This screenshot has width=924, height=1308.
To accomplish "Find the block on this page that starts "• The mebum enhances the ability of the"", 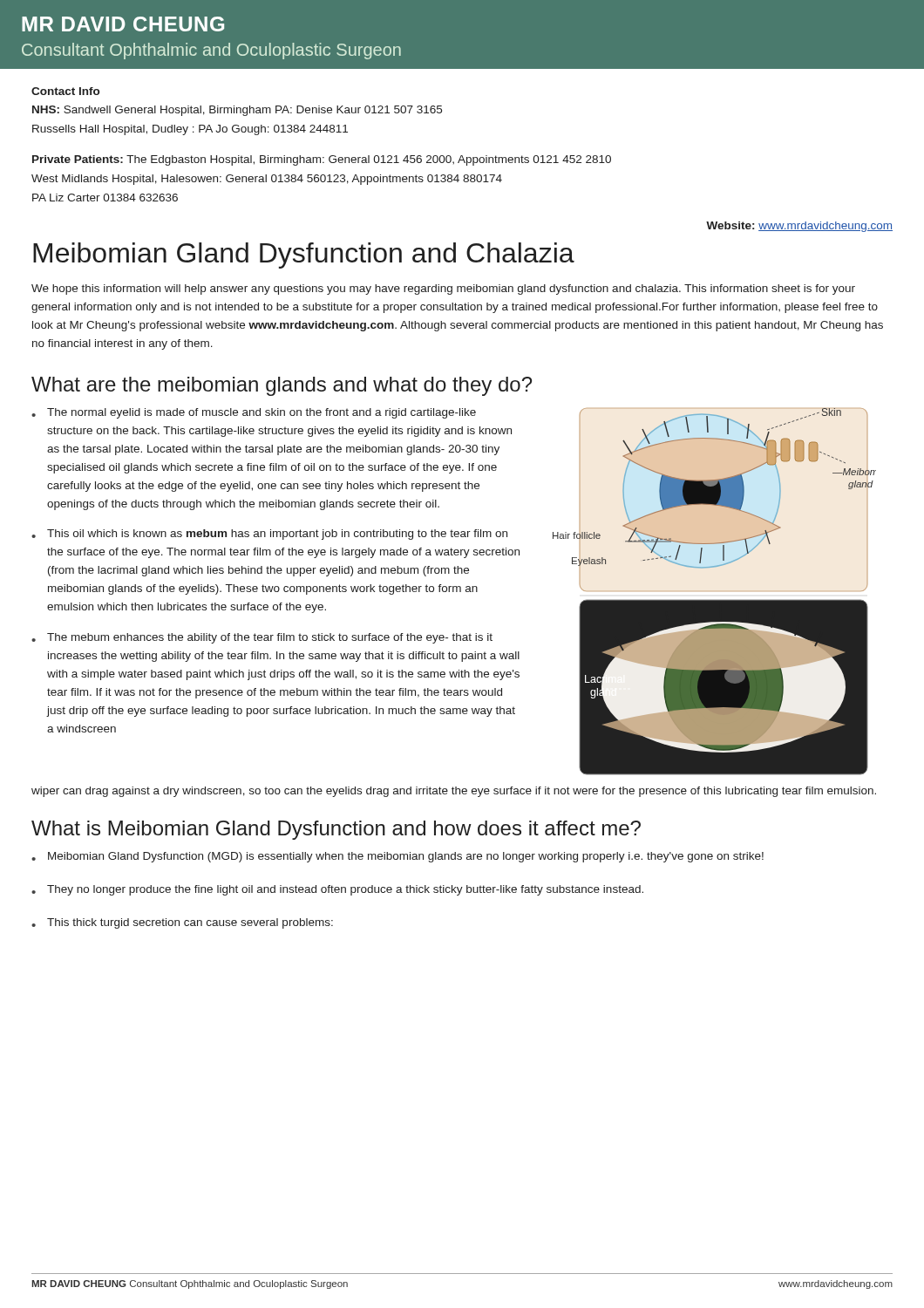I will coord(278,683).
